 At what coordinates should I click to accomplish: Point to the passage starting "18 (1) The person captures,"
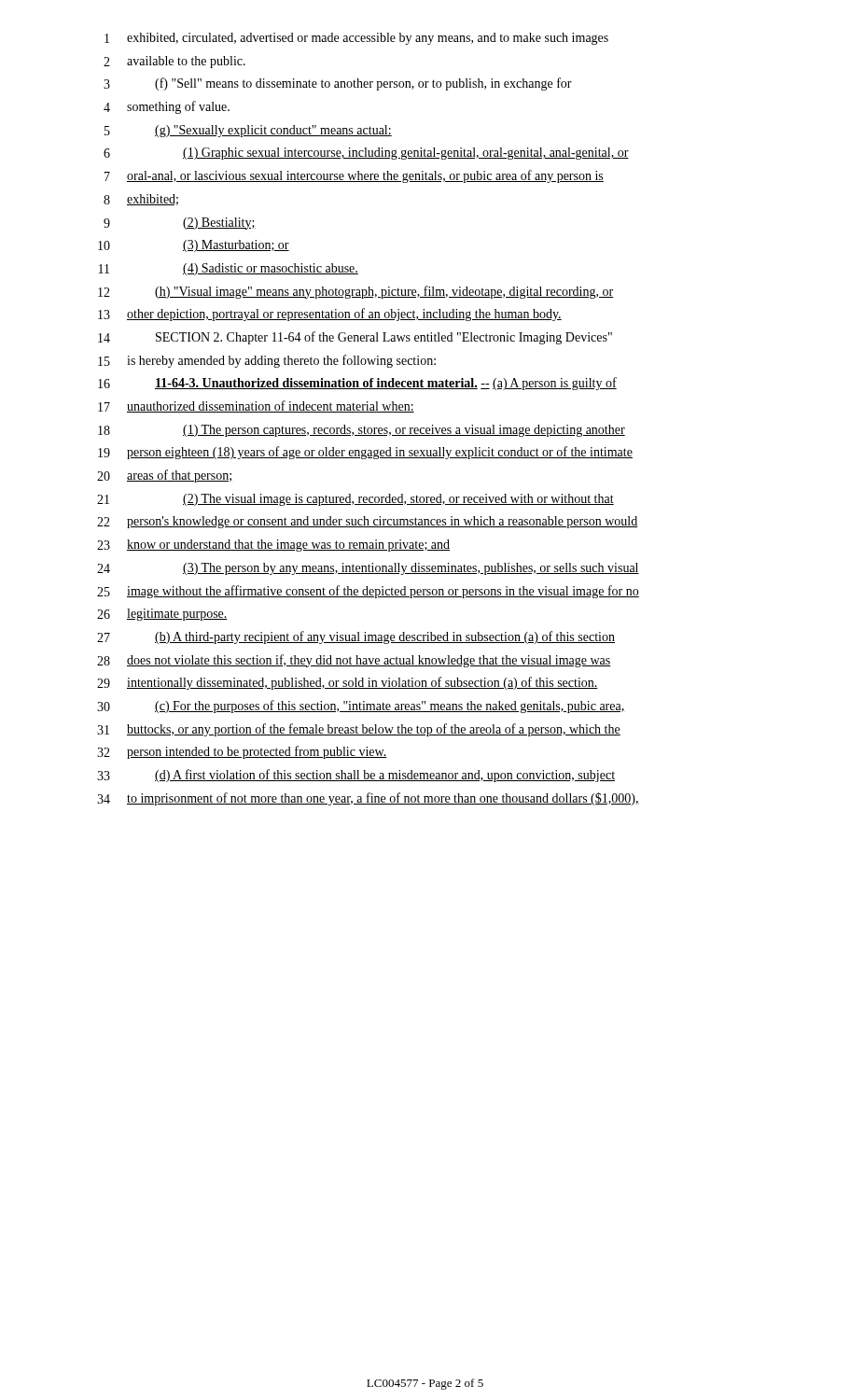coord(434,430)
